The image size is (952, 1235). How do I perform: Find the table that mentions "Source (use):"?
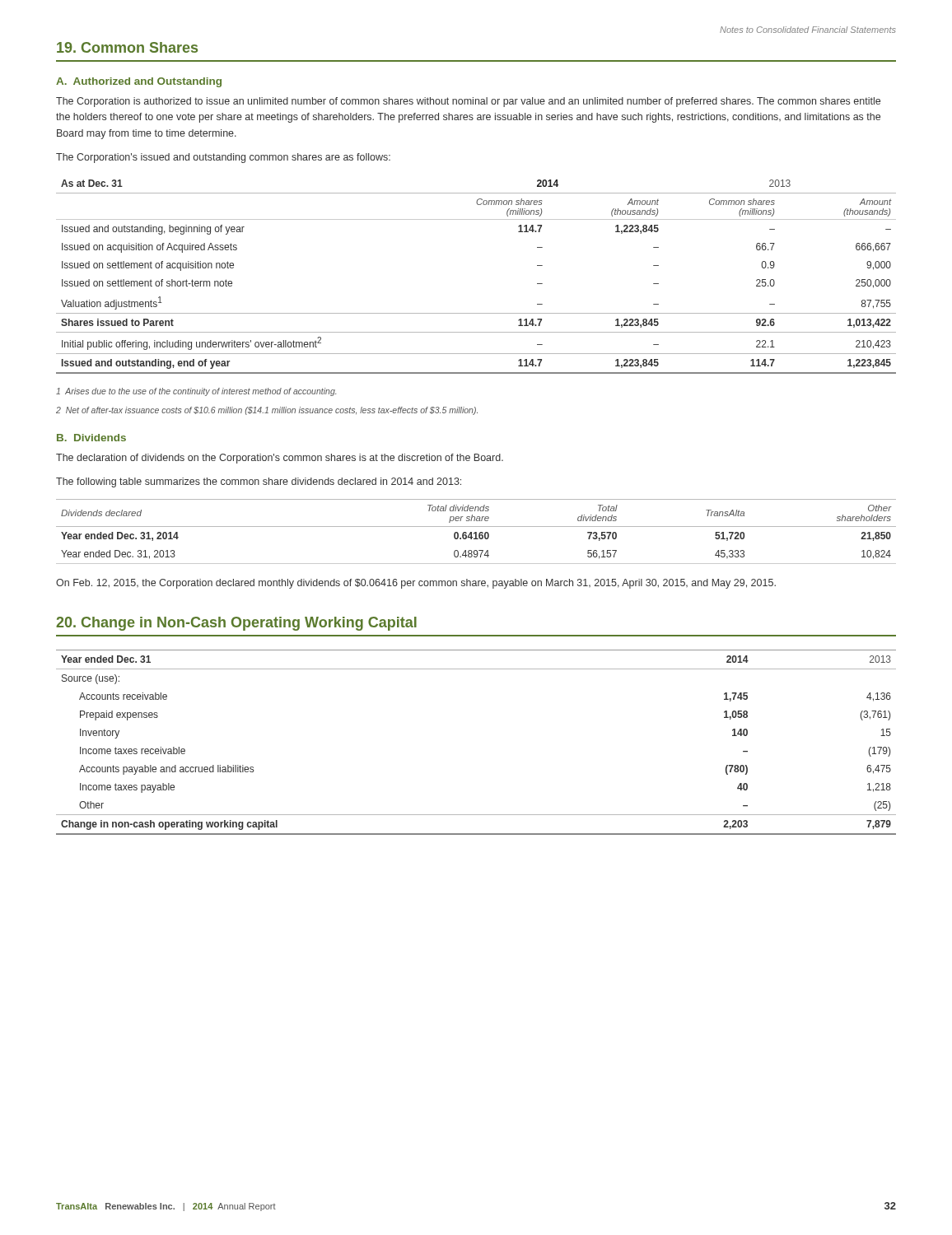(x=476, y=742)
